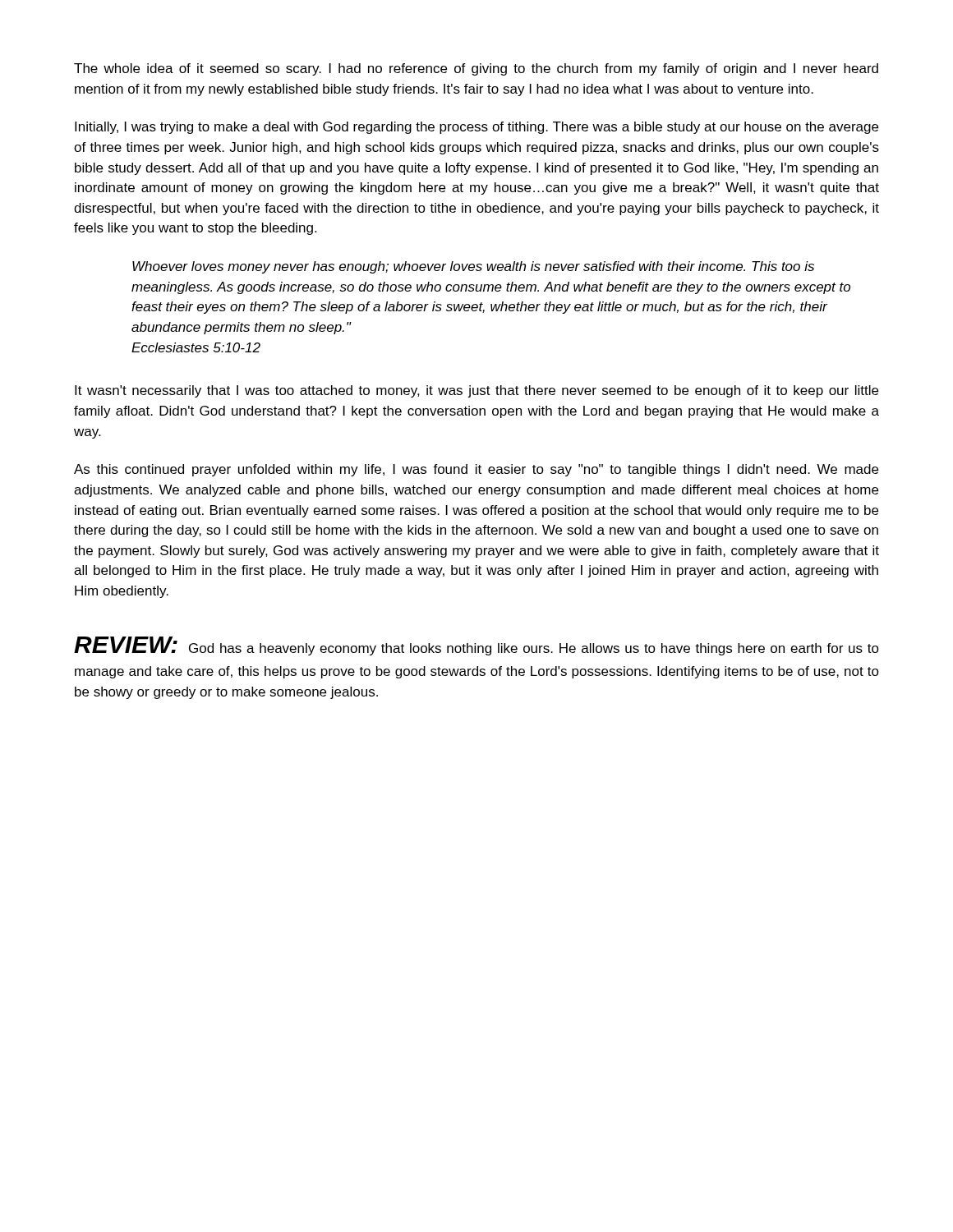Click on the text block starting "Whoever loves money never"
The width and height of the screenshot is (953, 1232).
491,307
